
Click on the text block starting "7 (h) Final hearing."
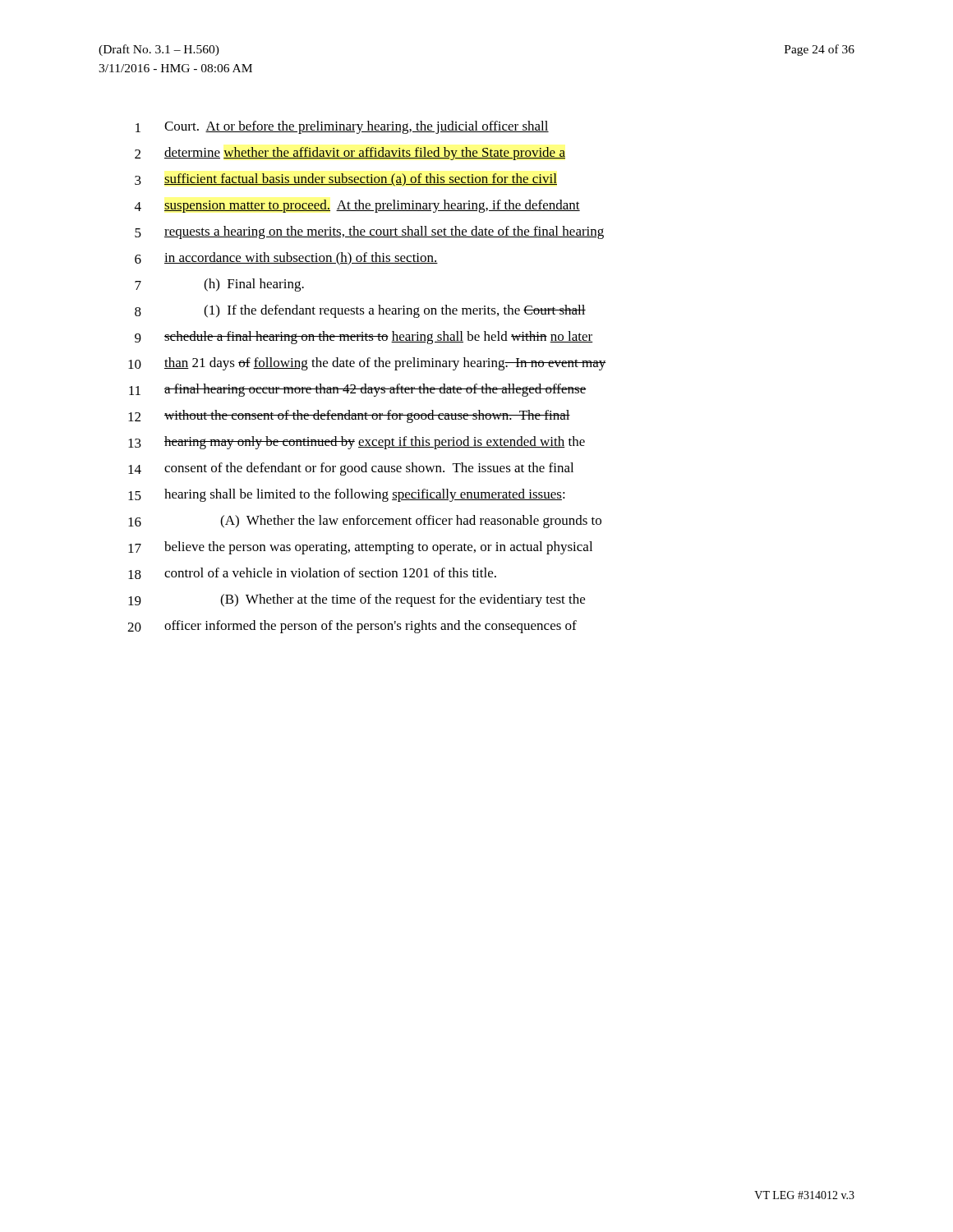(219, 285)
